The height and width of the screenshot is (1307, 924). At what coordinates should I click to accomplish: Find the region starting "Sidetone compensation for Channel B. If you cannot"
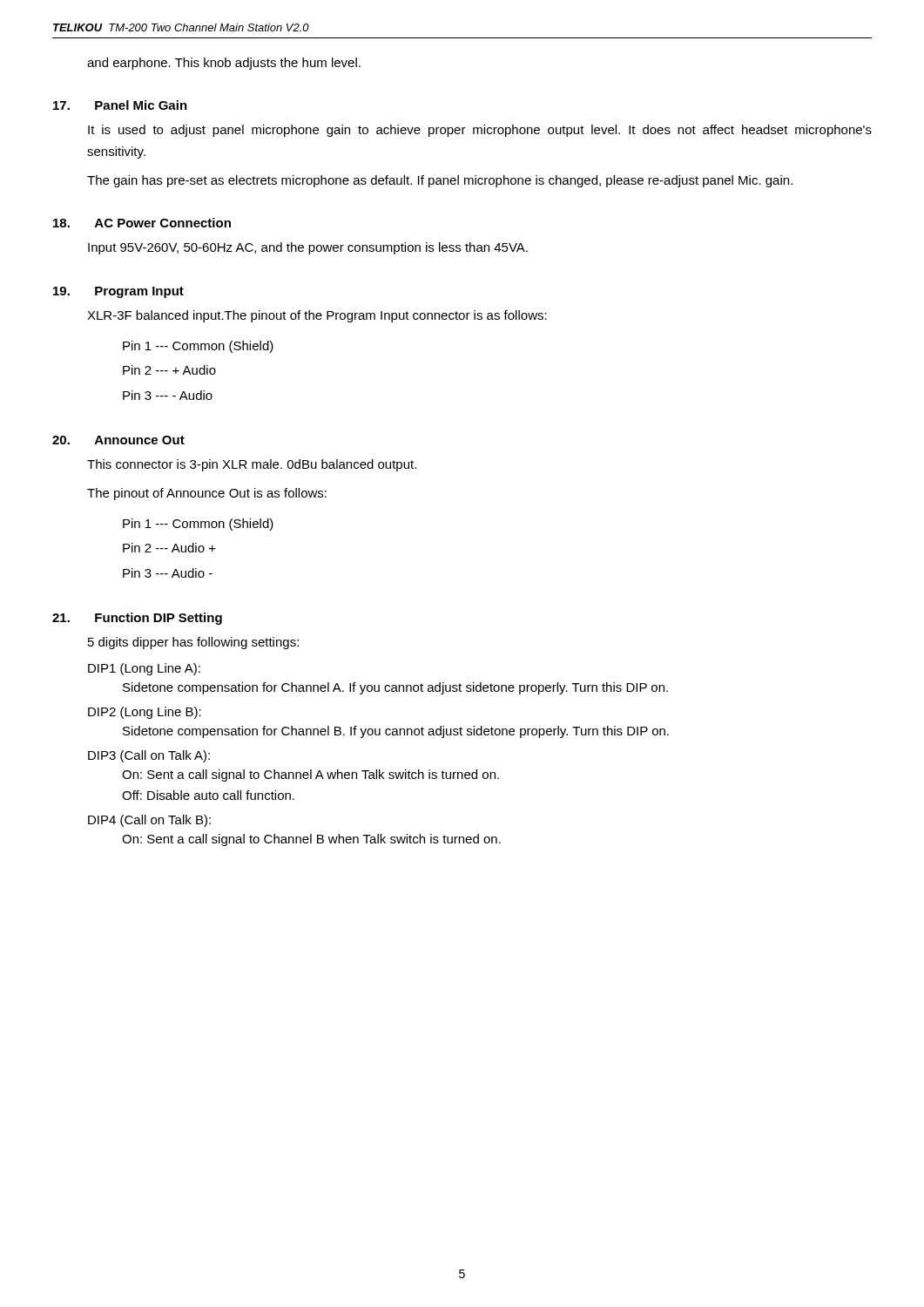[x=497, y=731]
